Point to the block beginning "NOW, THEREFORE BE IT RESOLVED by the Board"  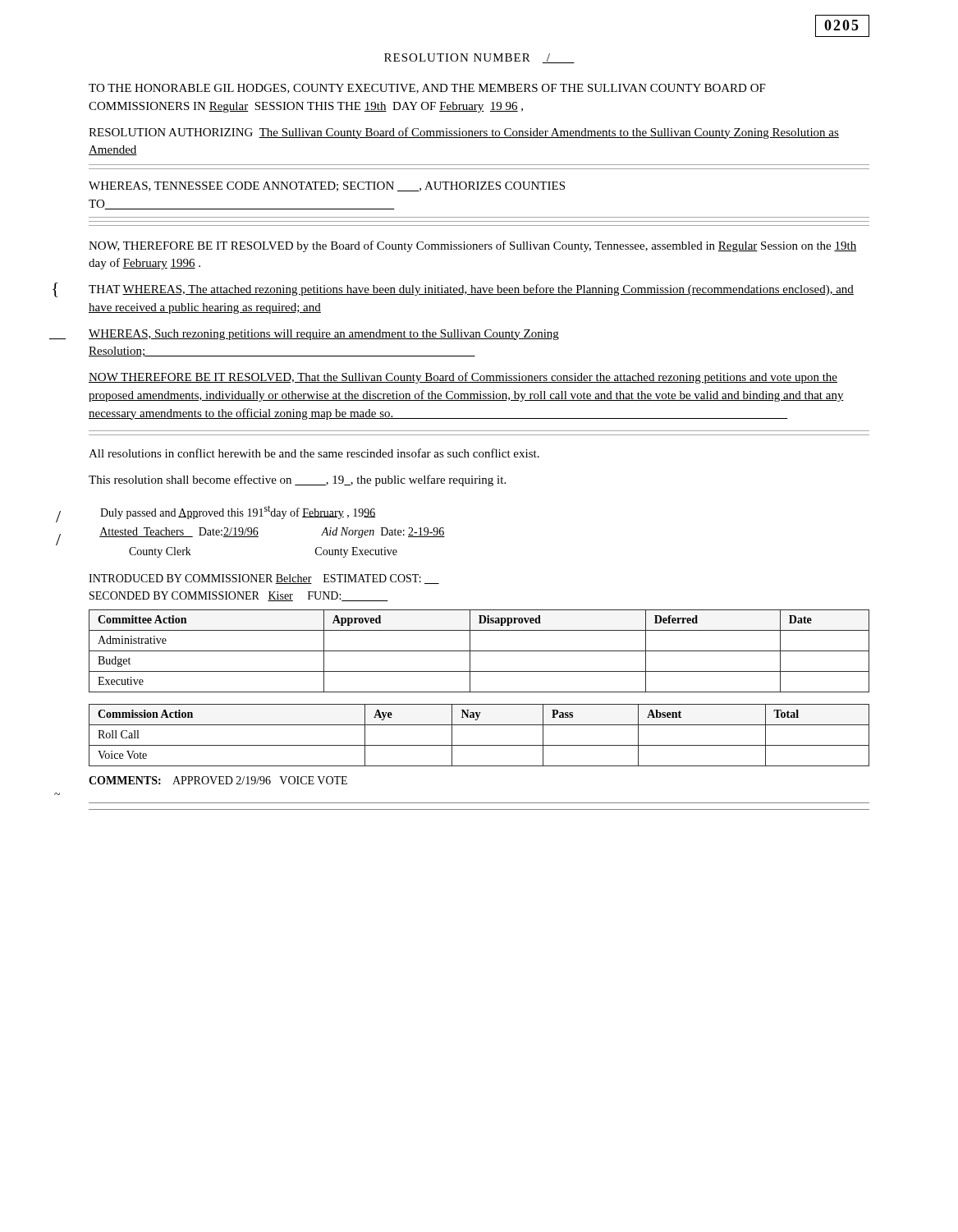click(472, 254)
